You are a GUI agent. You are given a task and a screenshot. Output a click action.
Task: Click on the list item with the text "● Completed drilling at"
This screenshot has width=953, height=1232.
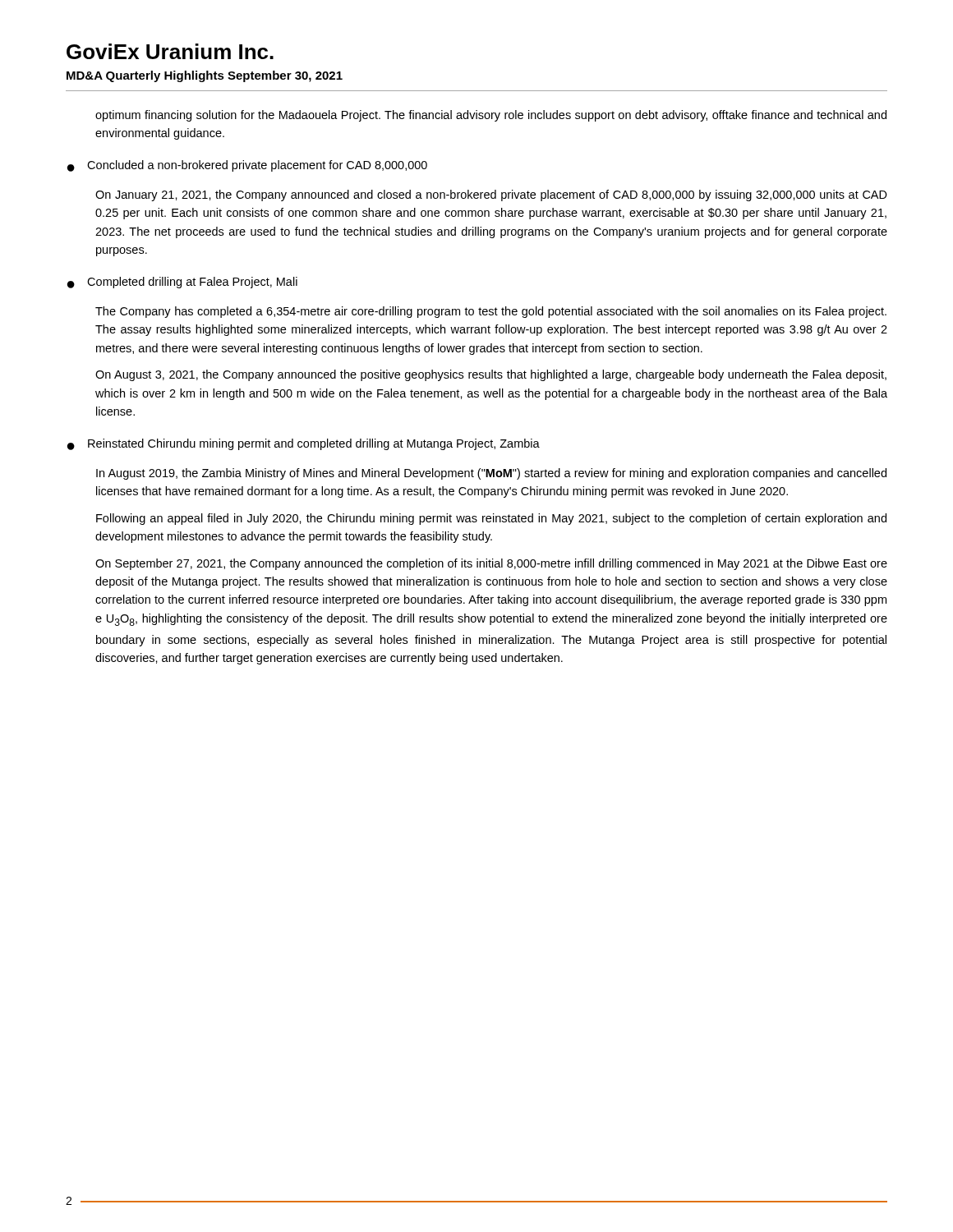click(182, 283)
